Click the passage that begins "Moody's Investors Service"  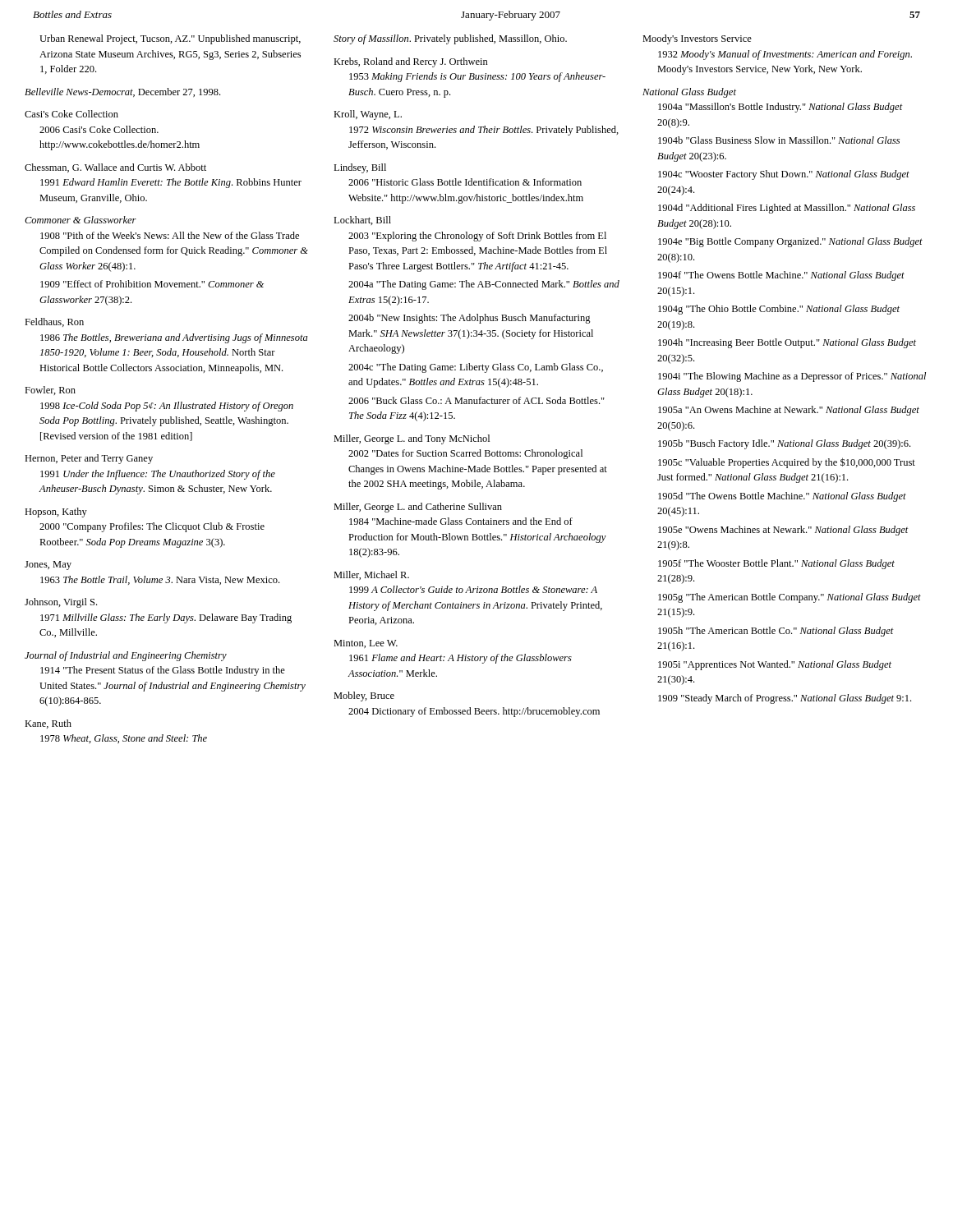coord(785,54)
